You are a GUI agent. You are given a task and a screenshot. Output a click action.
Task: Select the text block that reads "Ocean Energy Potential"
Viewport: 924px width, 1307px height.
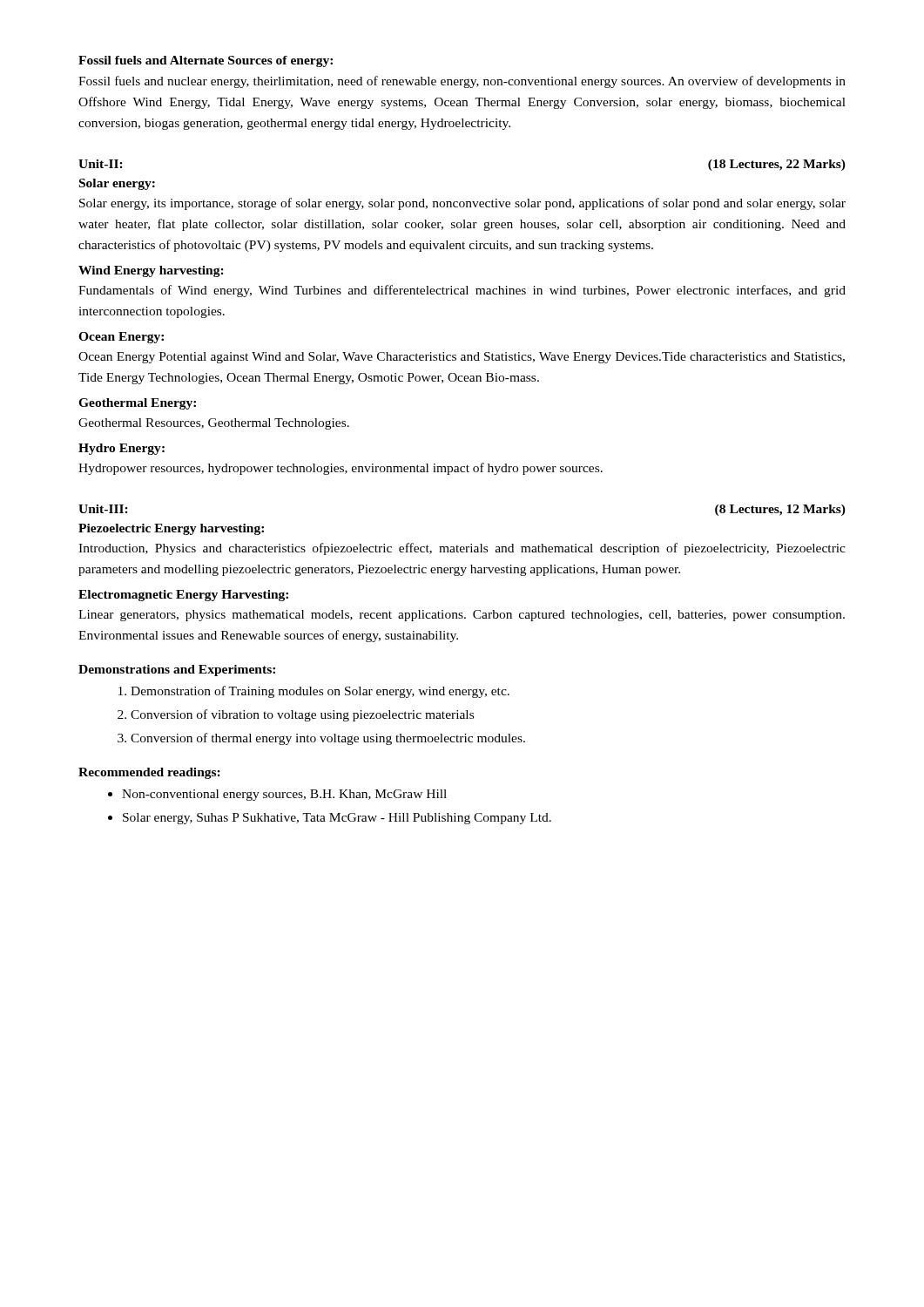point(462,367)
